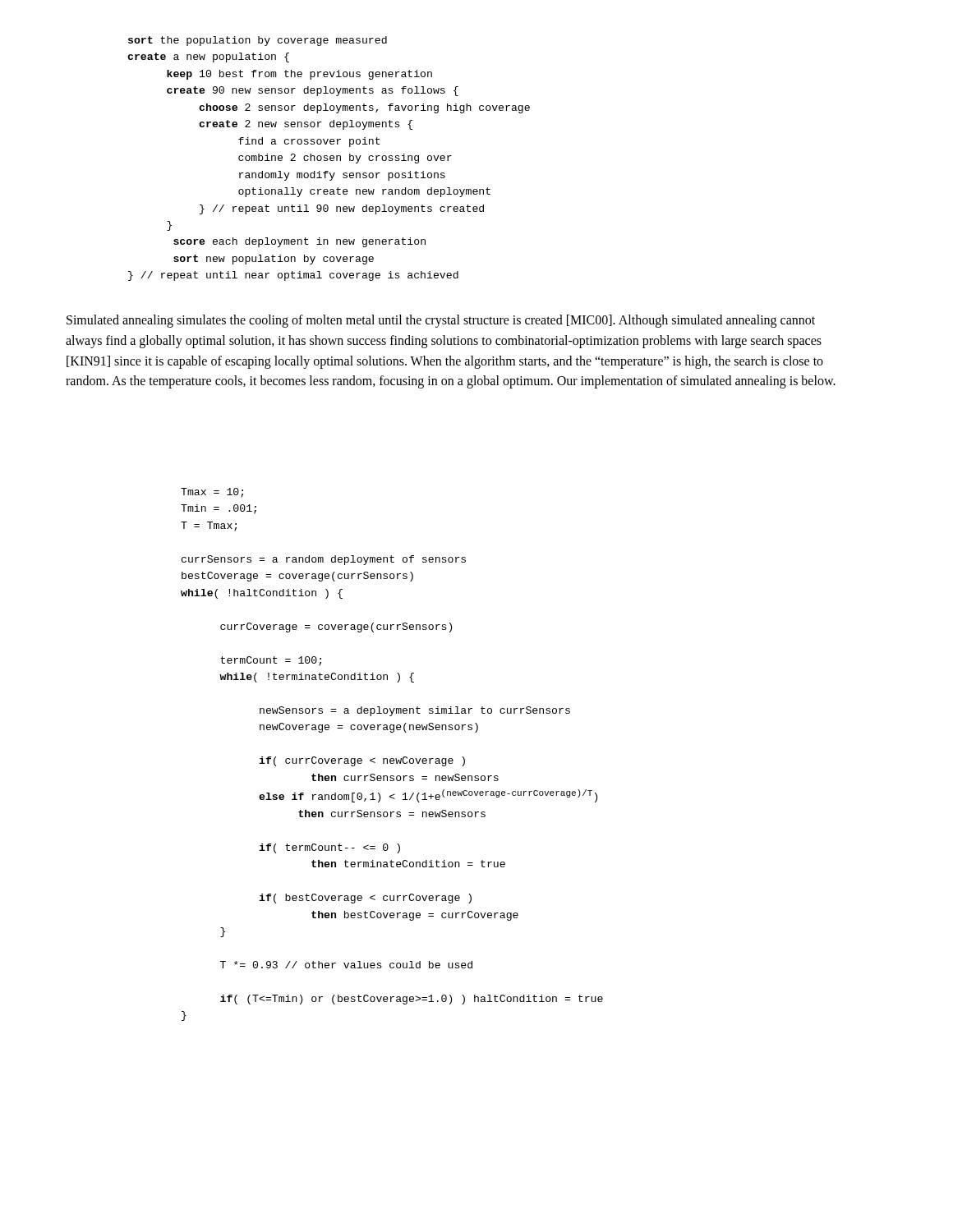Point to the block beginning "sort the population by coverage measured create a"
Viewport: 953px width, 1232px height.
258,41
